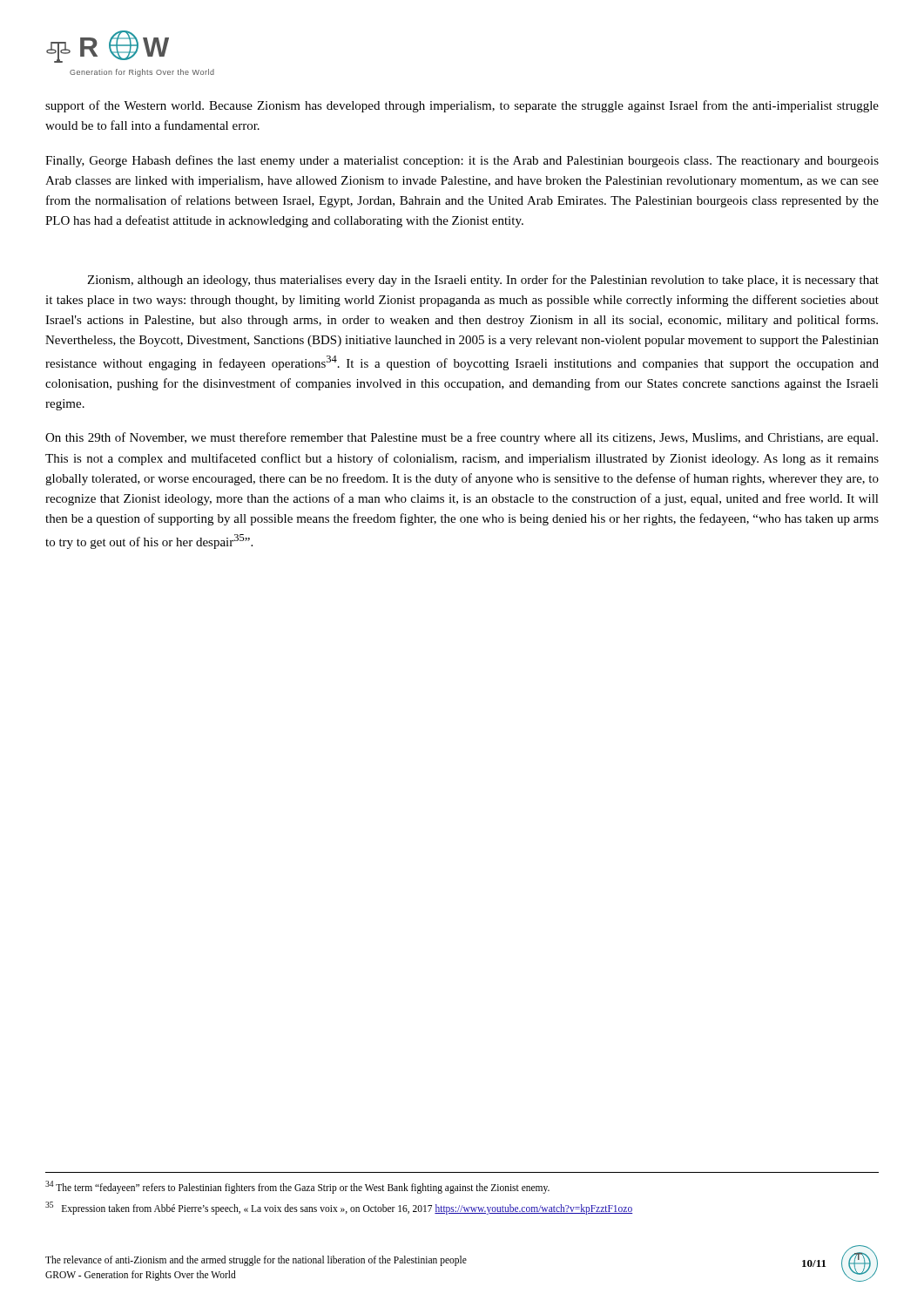This screenshot has width=924, height=1307.
Task: Point to the block beginning "Zionism, although an ideology,"
Action: 462,341
